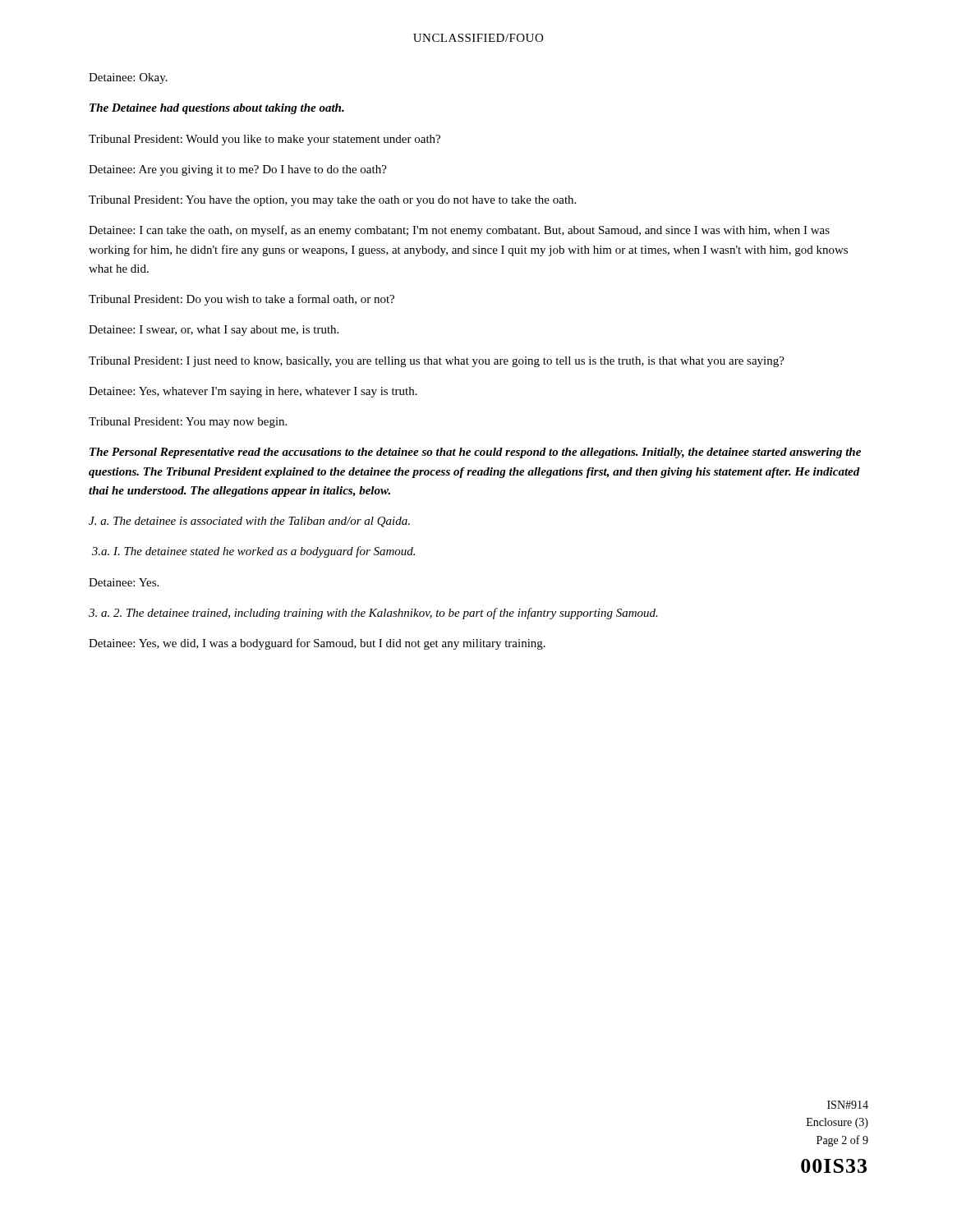Click on the text block that reads "Tribunal President: You have the option,"

(x=333, y=200)
